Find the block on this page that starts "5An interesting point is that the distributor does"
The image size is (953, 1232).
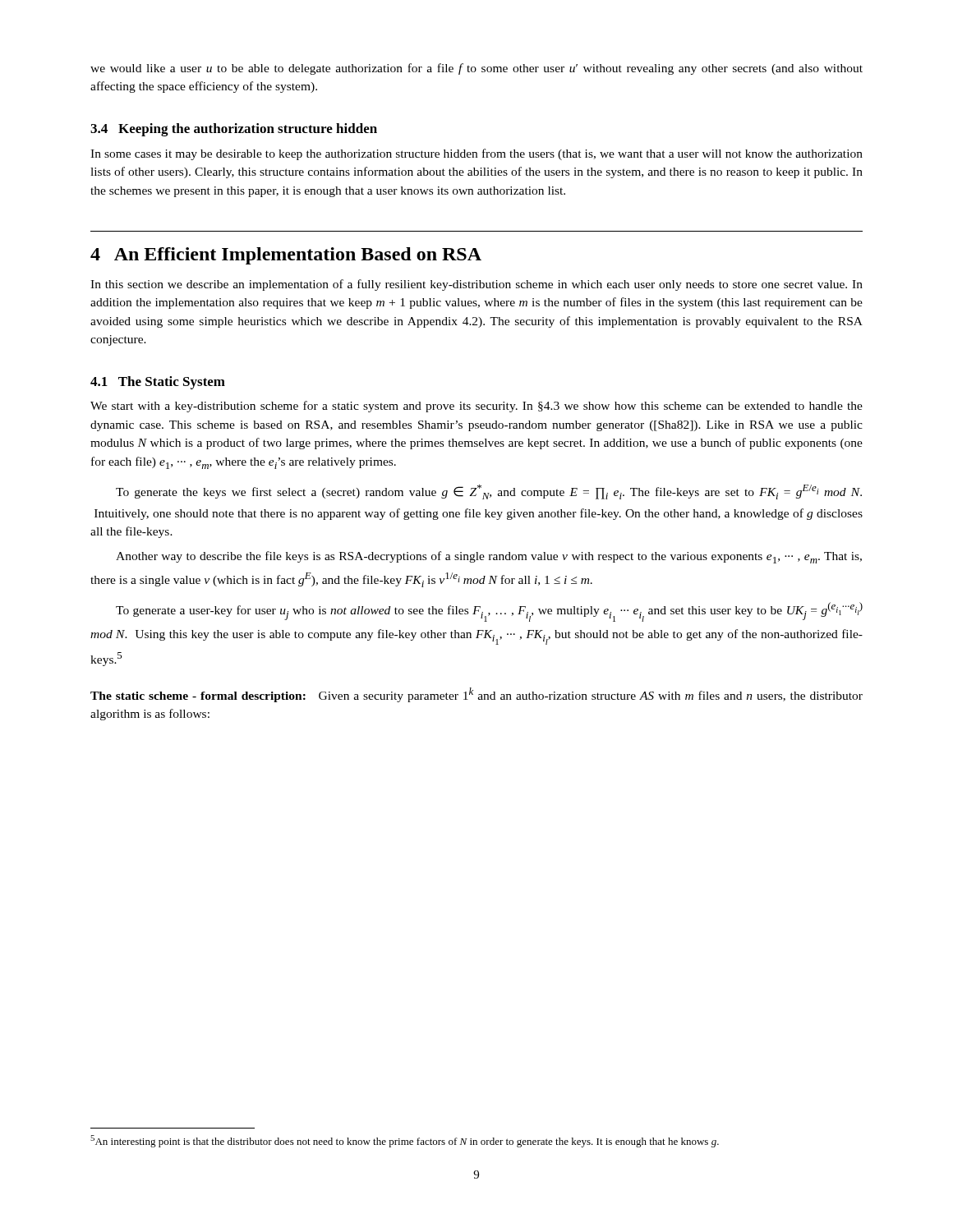click(x=405, y=1140)
